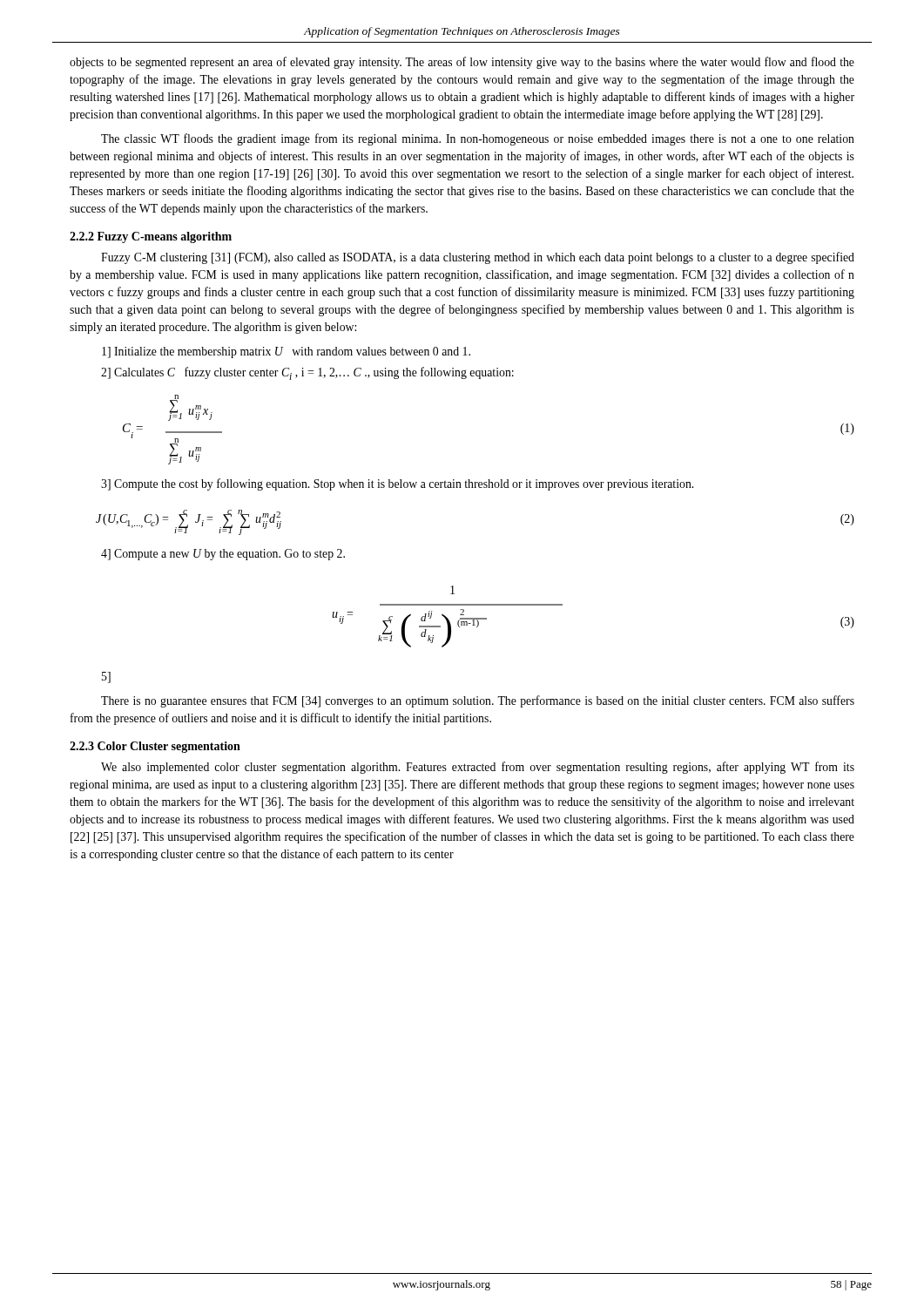Select the element starting "u ij ="

point(452,590)
